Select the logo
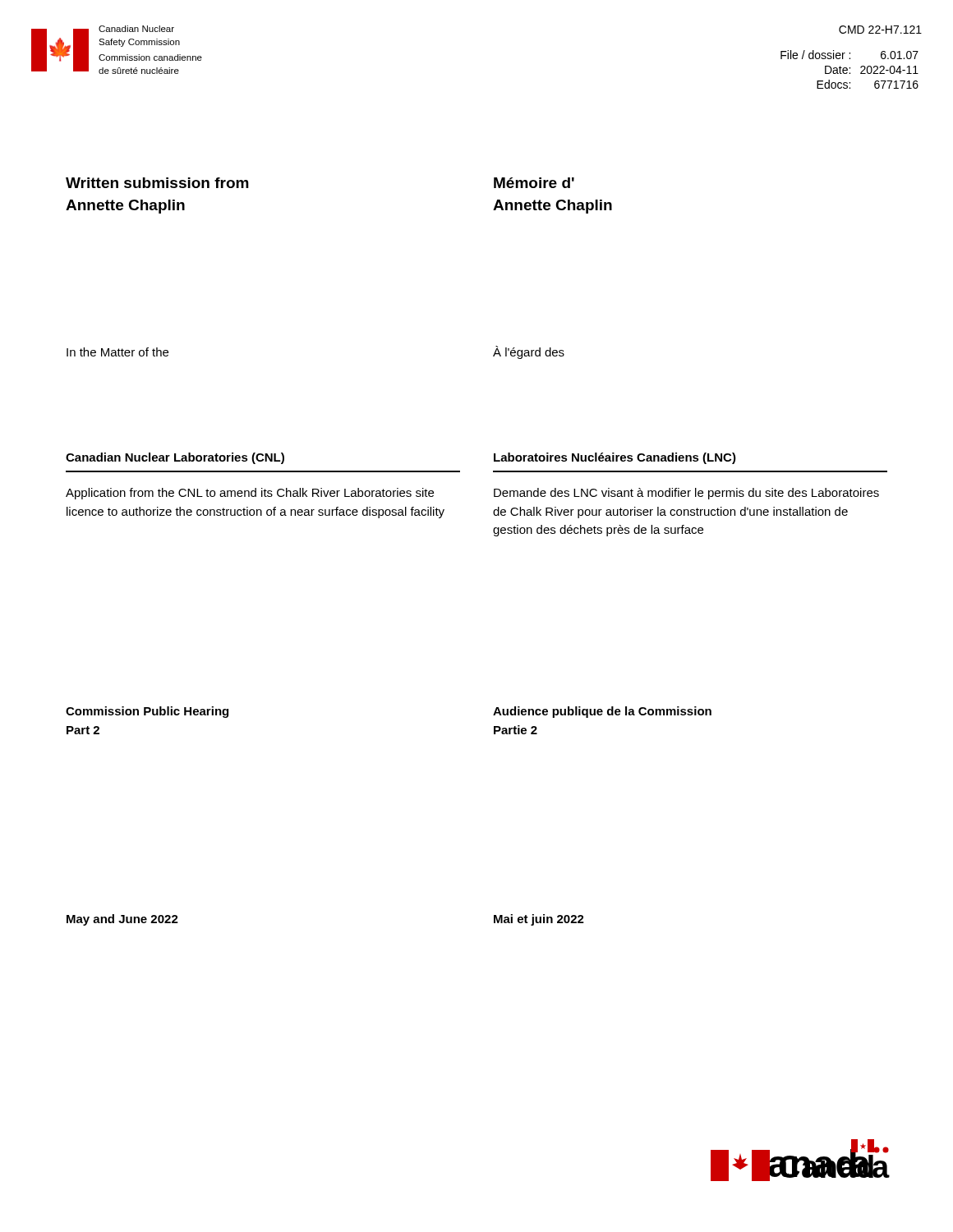Image resolution: width=953 pixels, height=1232 pixels. pyautogui.click(x=813, y=1163)
